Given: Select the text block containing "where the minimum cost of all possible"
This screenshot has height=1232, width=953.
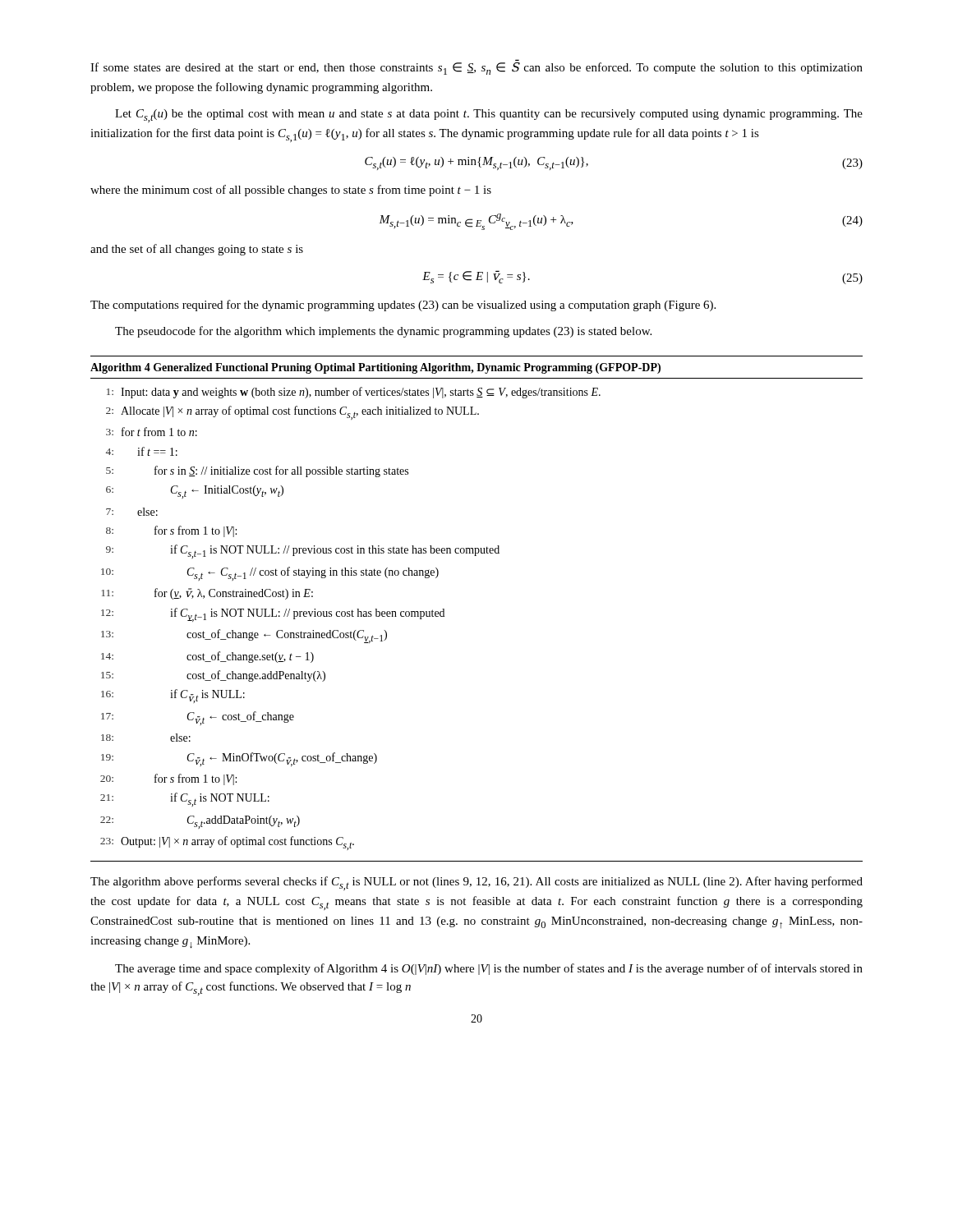Looking at the screenshot, I should click(x=476, y=191).
